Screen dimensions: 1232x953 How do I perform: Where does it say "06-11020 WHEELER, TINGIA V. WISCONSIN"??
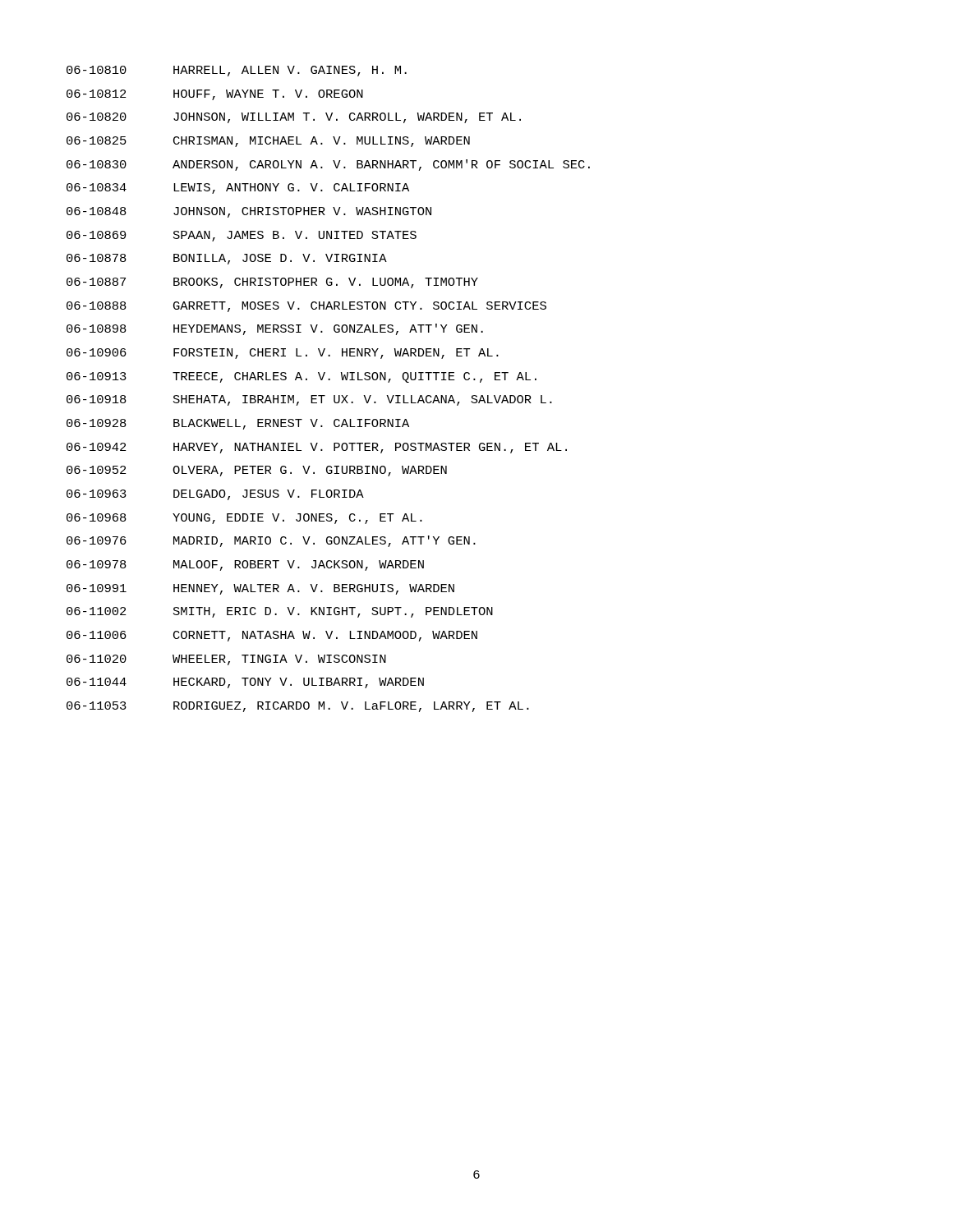(x=226, y=660)
